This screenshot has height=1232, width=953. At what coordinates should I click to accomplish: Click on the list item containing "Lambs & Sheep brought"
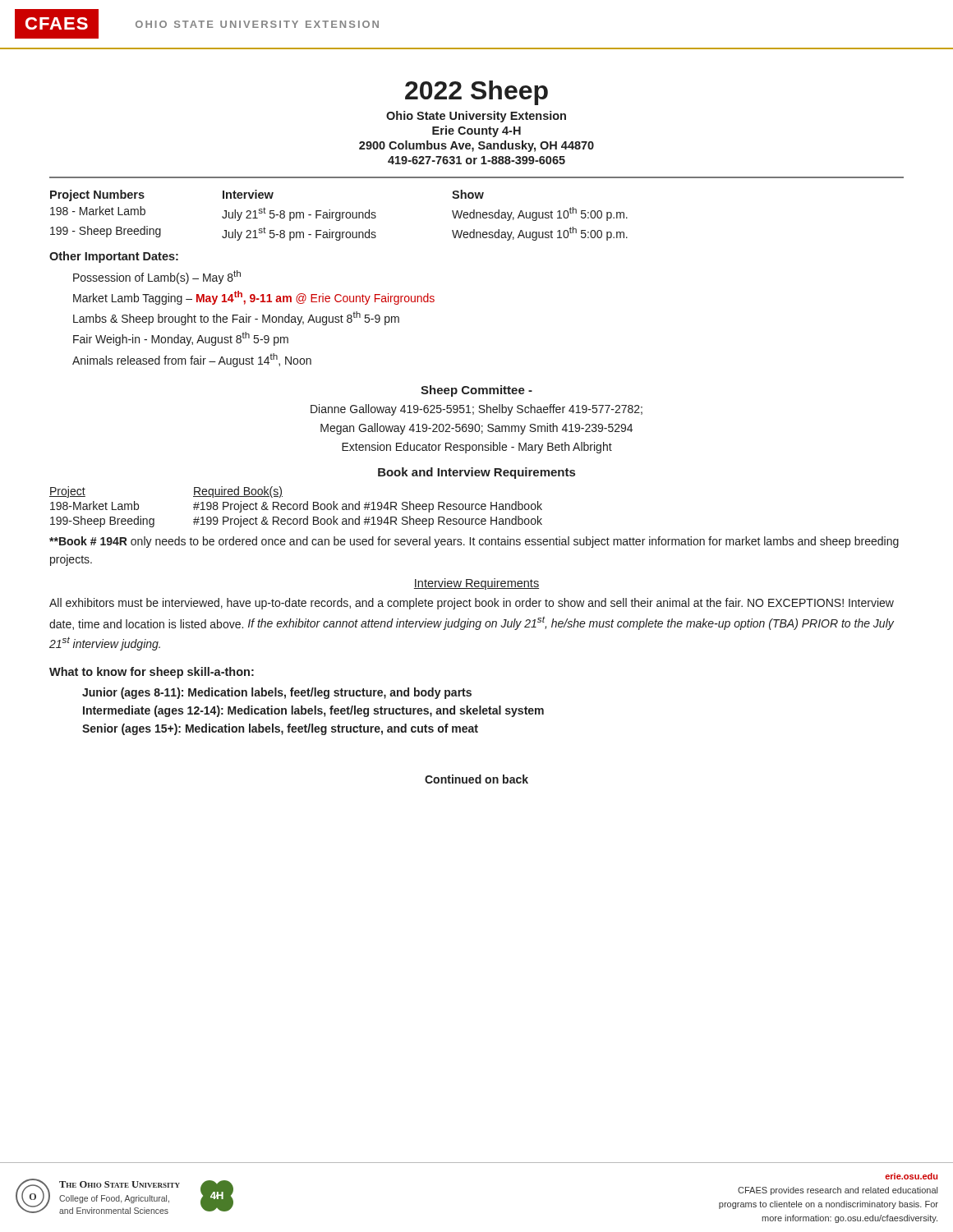pos(236,317)
